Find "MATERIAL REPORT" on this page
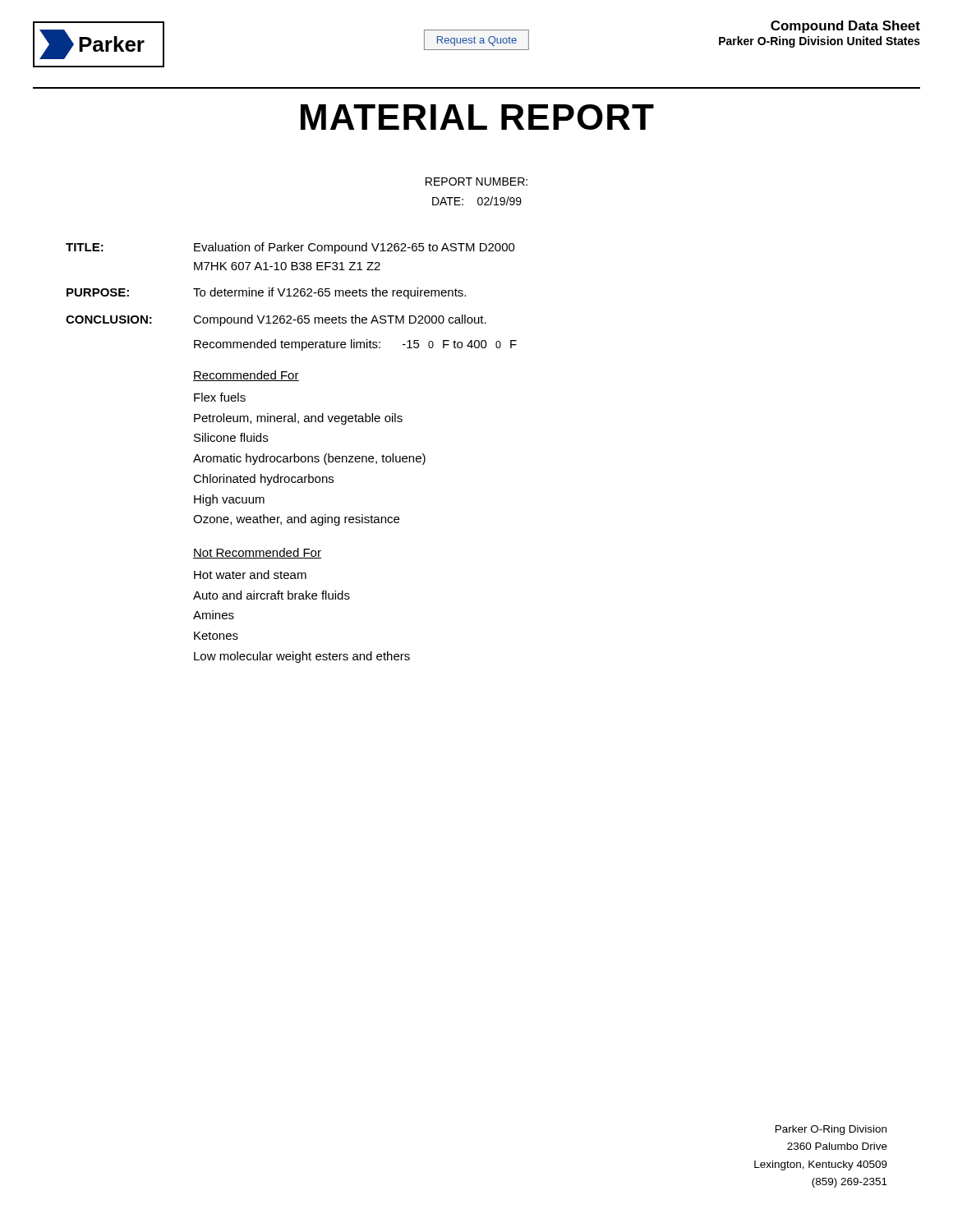Viewport: 953px width, 1232px height. 476,117
